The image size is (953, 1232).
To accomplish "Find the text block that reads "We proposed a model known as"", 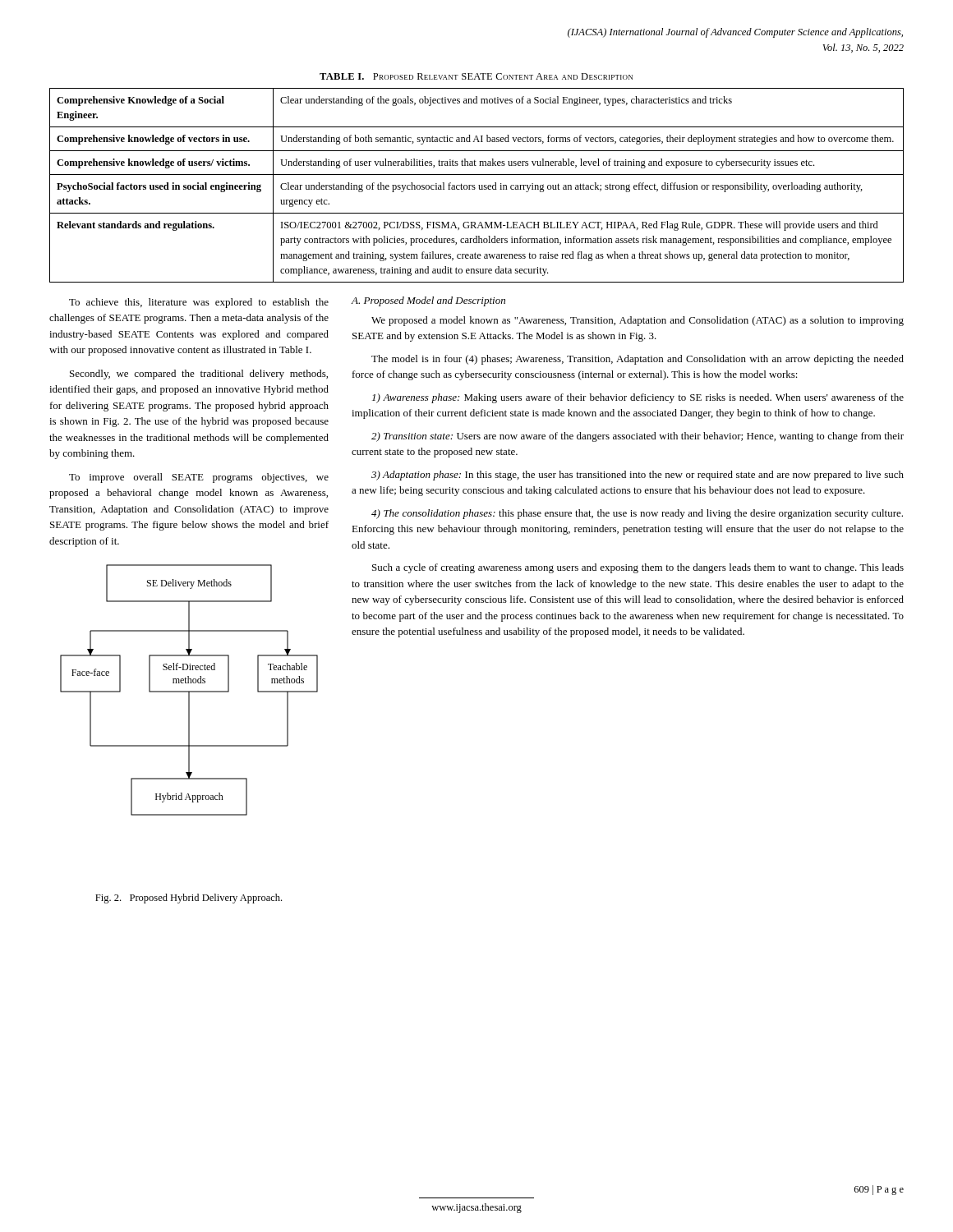I will click(628, 328).
